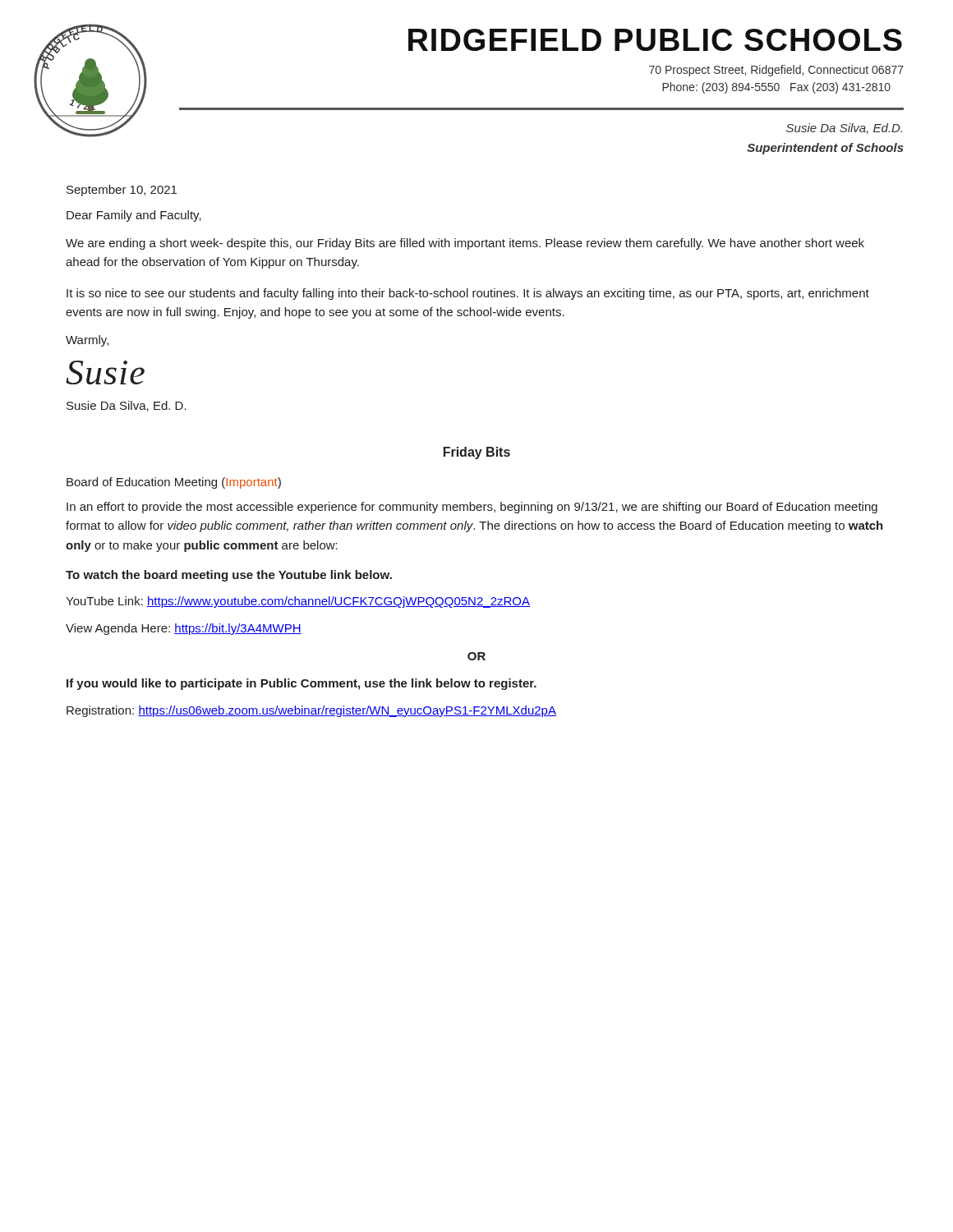
Task: Select the text containing "Board of Education Meeting (Important)"
Action: 174,482
